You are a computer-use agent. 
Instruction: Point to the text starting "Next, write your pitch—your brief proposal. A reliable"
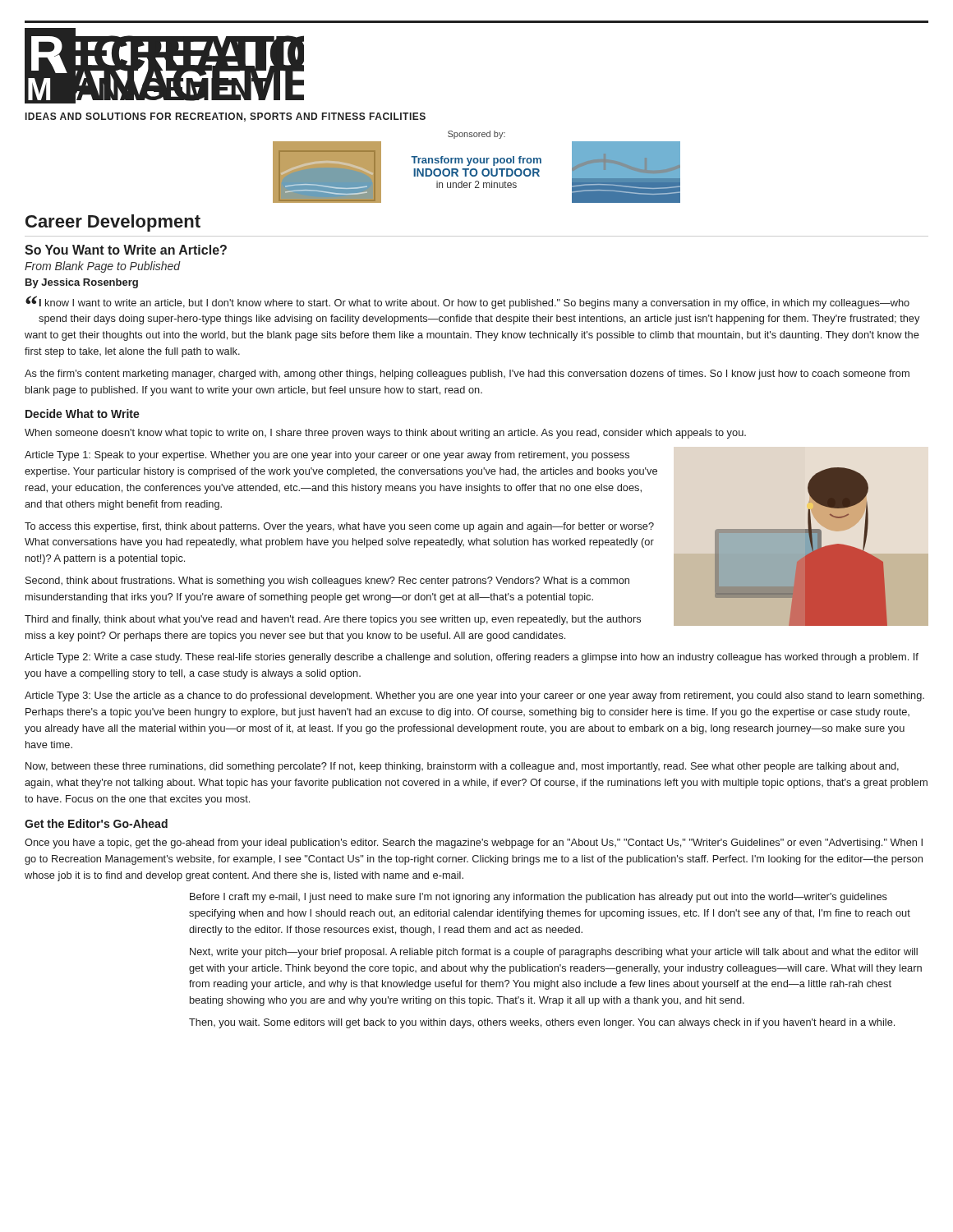tap(556, 976)
